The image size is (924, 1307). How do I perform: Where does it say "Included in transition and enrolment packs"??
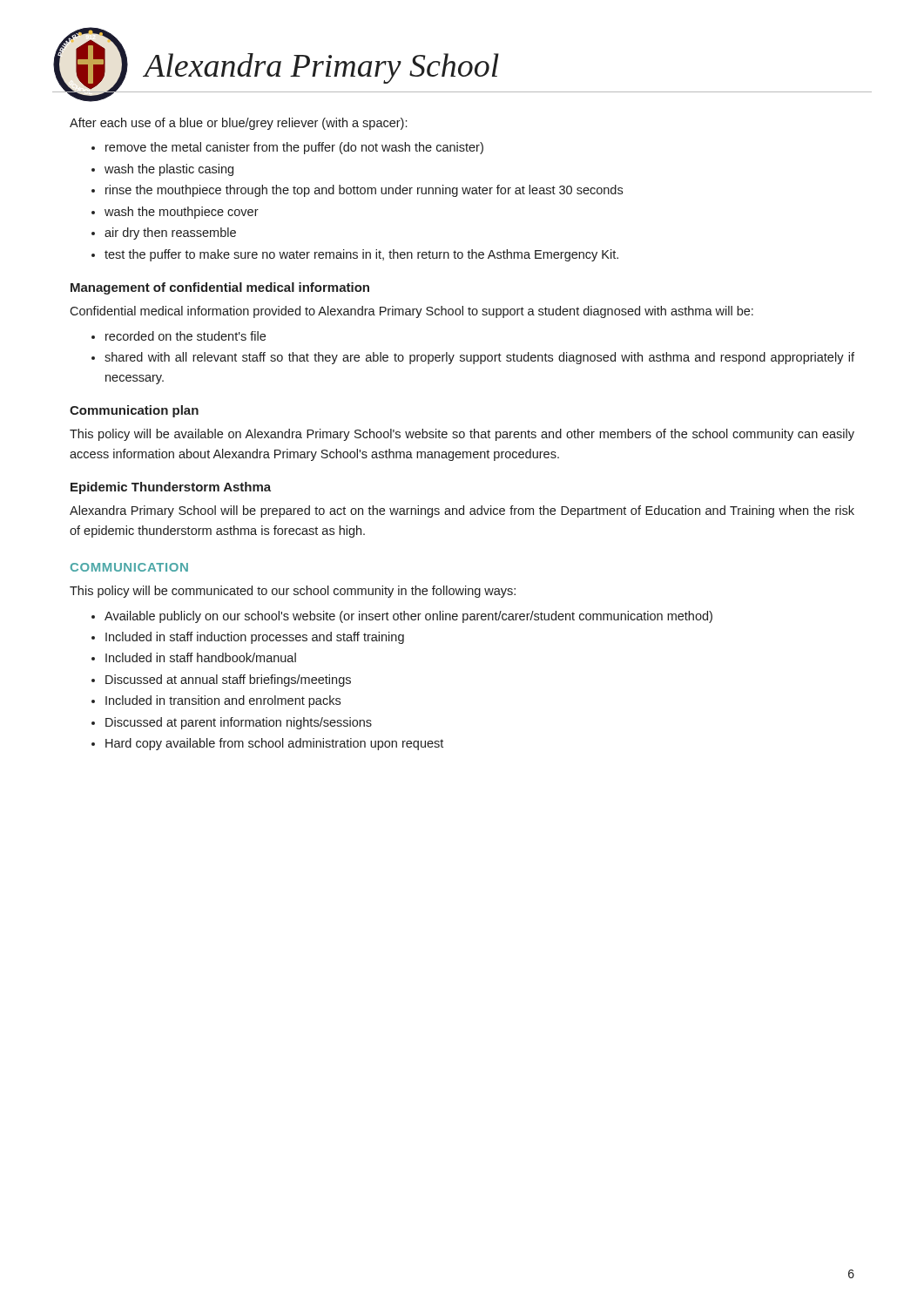click(x=223, y=701)
